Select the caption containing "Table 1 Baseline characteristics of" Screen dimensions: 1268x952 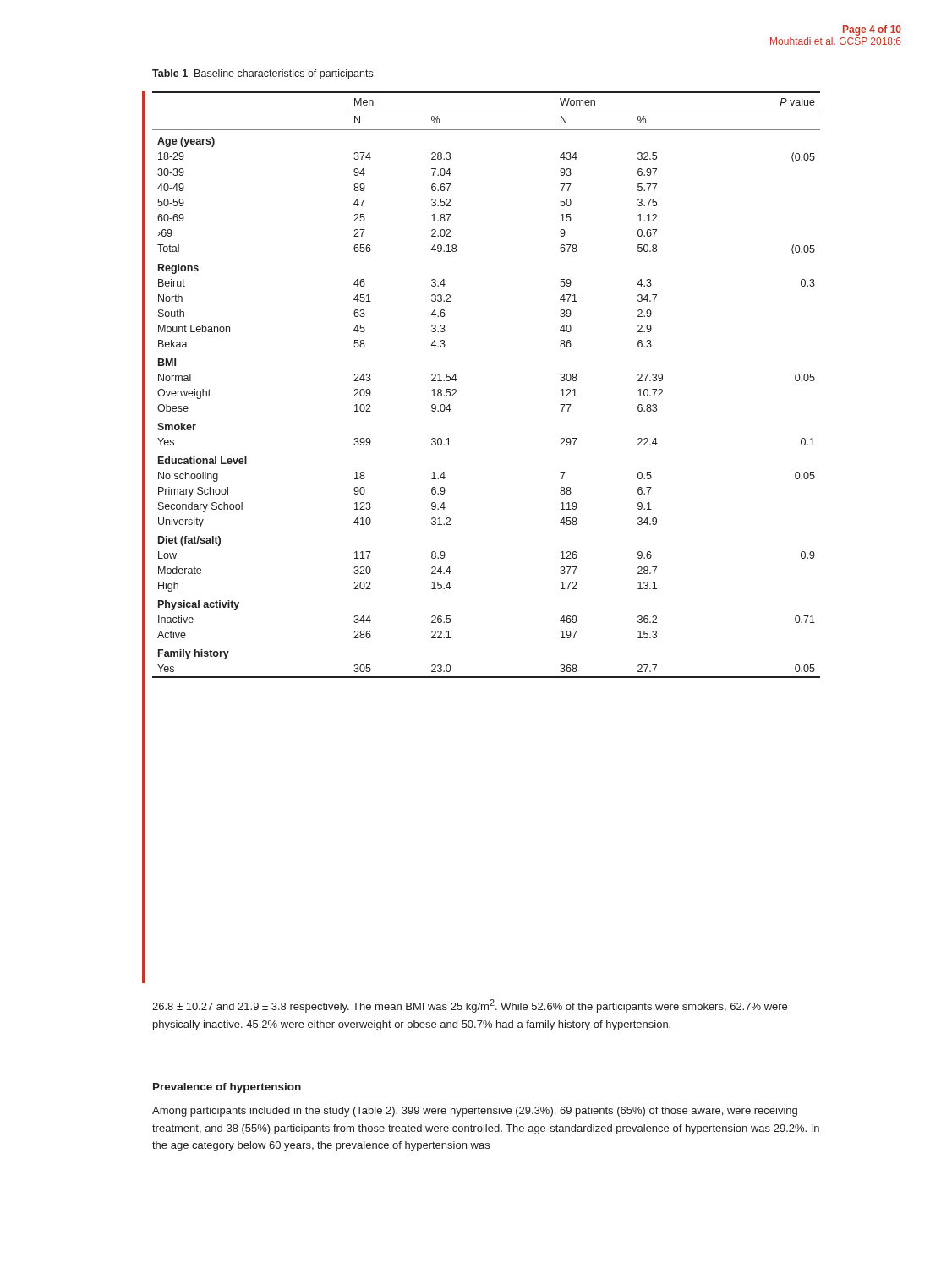coord(264,74)
